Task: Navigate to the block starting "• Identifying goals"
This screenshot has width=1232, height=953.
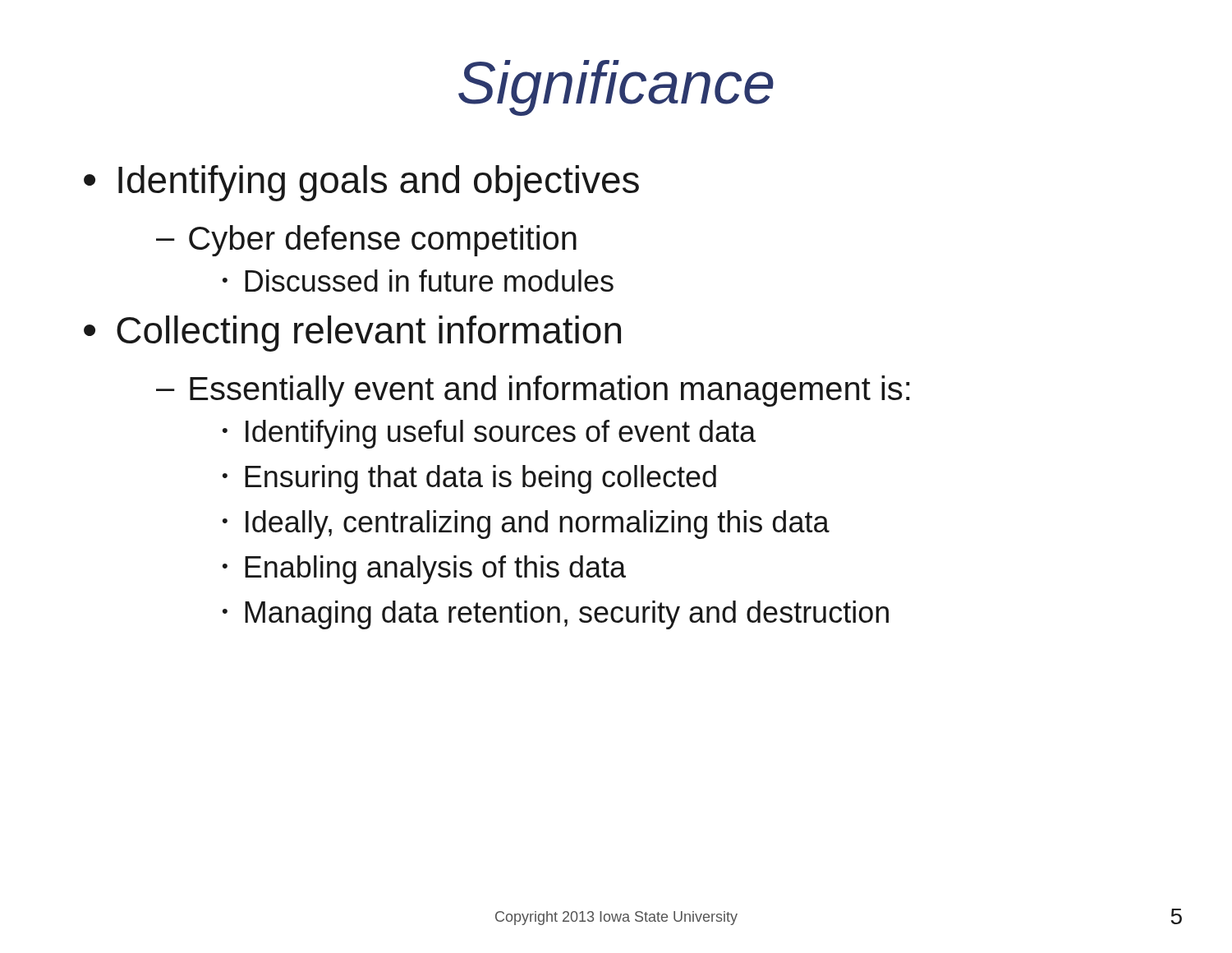Action: (361, 181)
